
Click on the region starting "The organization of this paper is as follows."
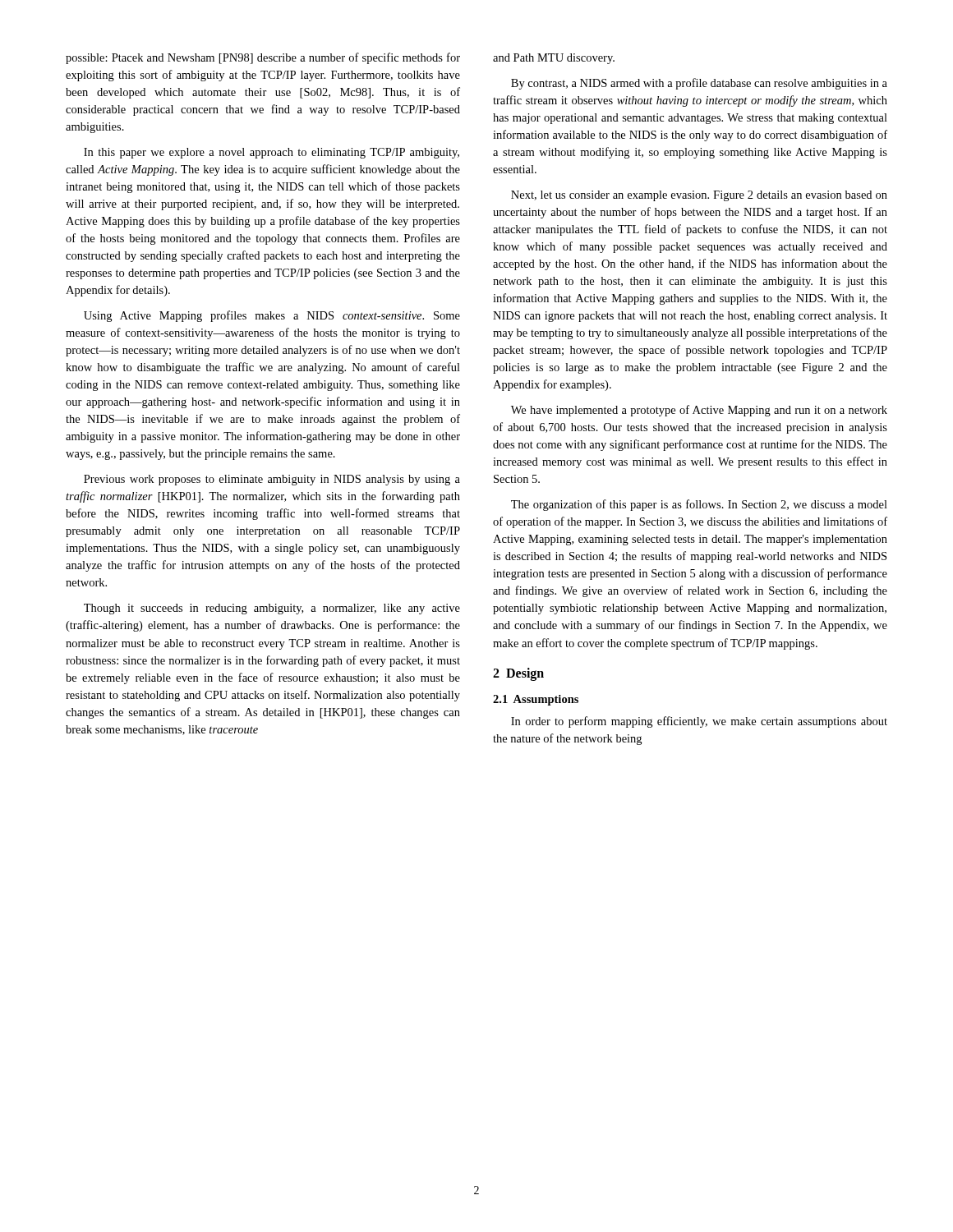[690, 574]
